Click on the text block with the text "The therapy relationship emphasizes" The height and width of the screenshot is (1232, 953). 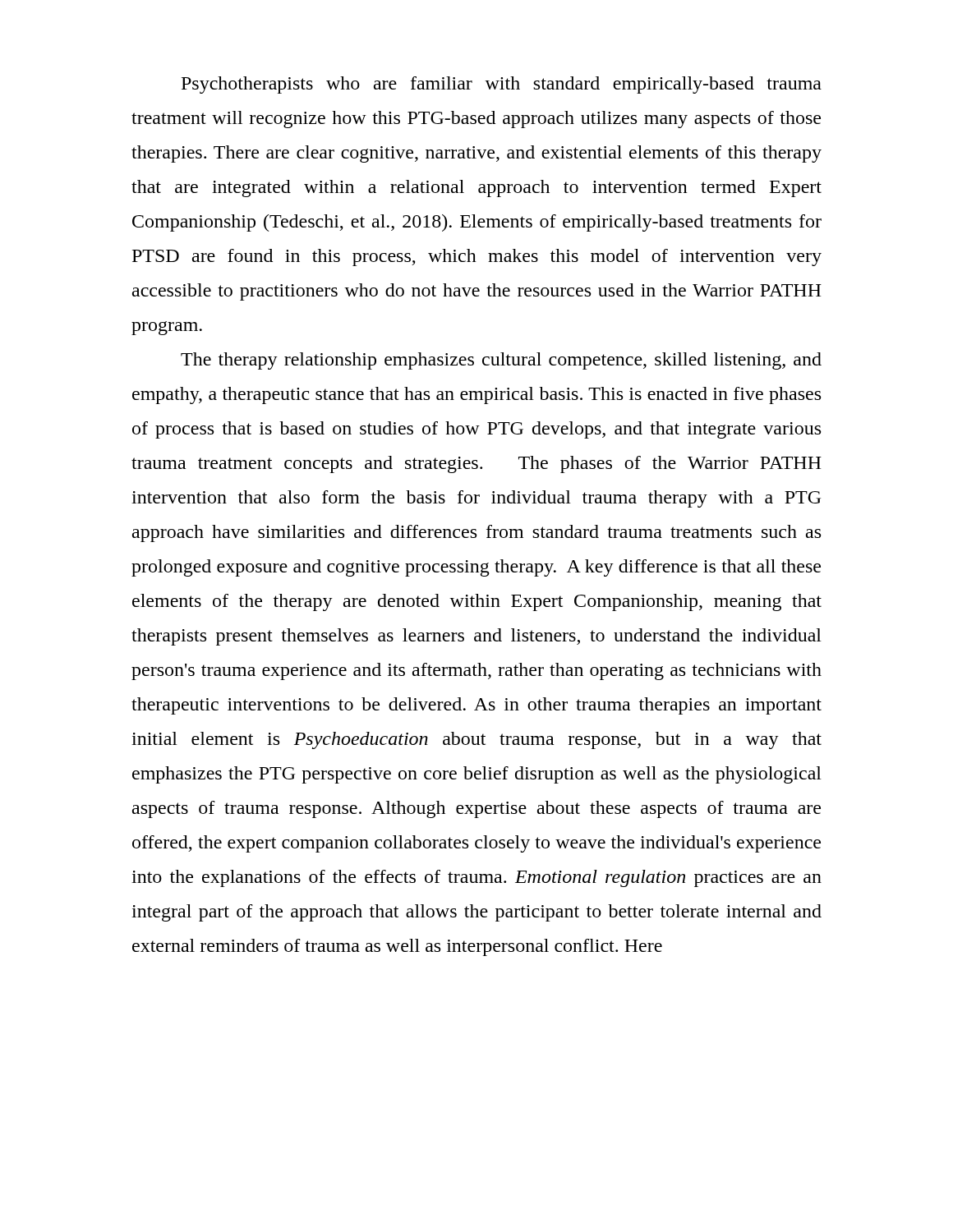[476, 652]
